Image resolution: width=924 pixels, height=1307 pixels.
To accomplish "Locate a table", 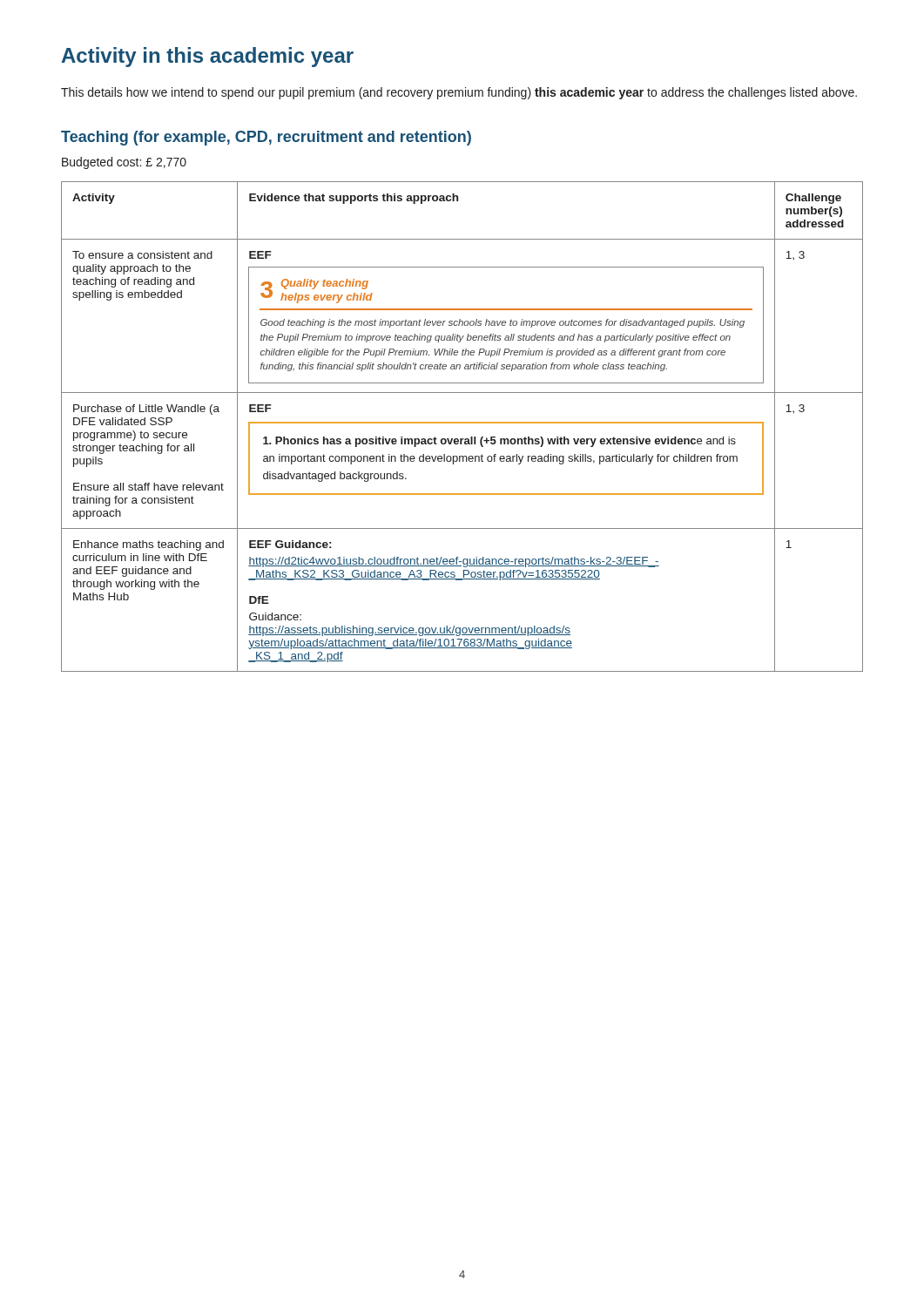I will click(462, 426).
